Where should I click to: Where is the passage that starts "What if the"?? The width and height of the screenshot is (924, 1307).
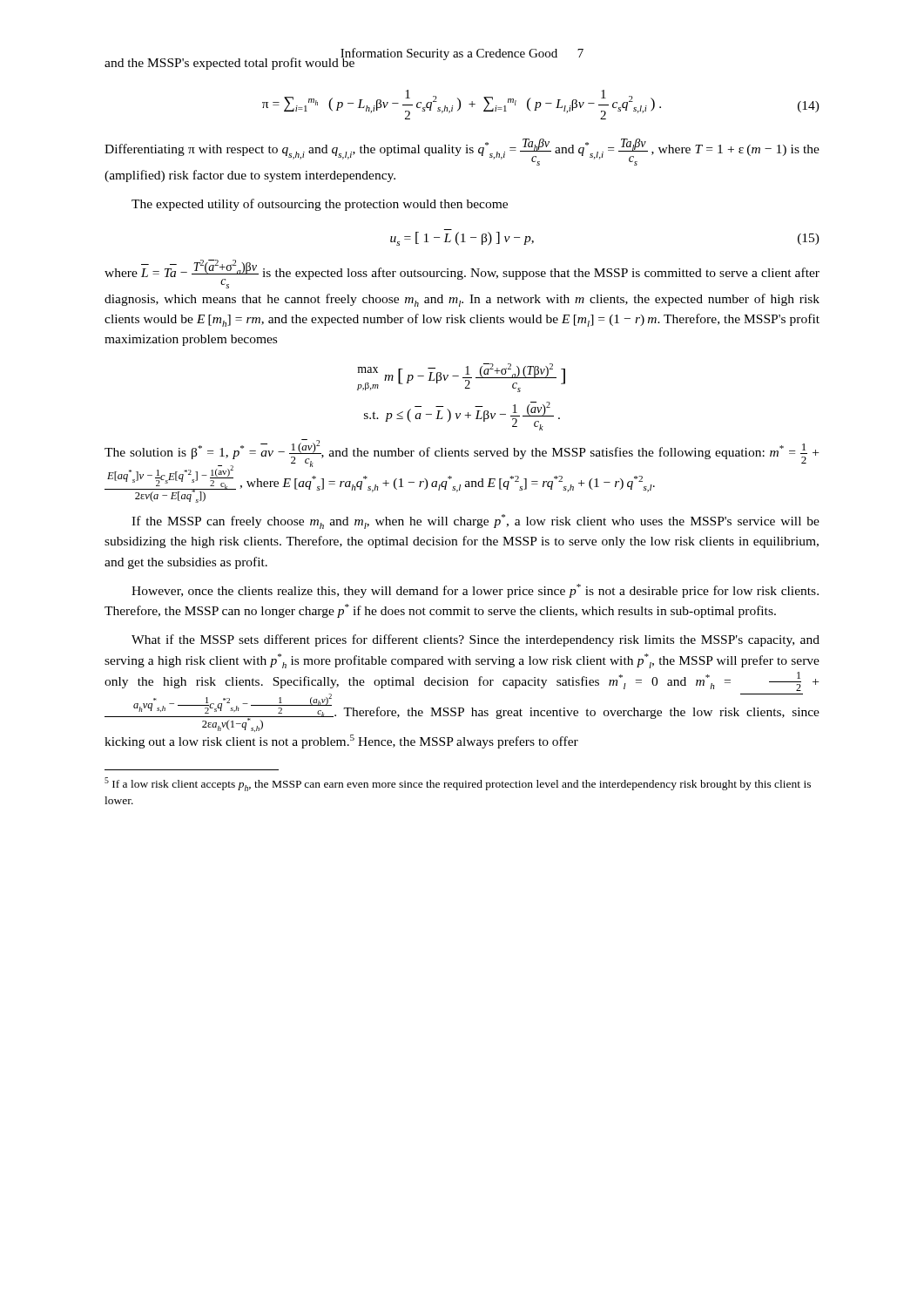pos(462,690)
